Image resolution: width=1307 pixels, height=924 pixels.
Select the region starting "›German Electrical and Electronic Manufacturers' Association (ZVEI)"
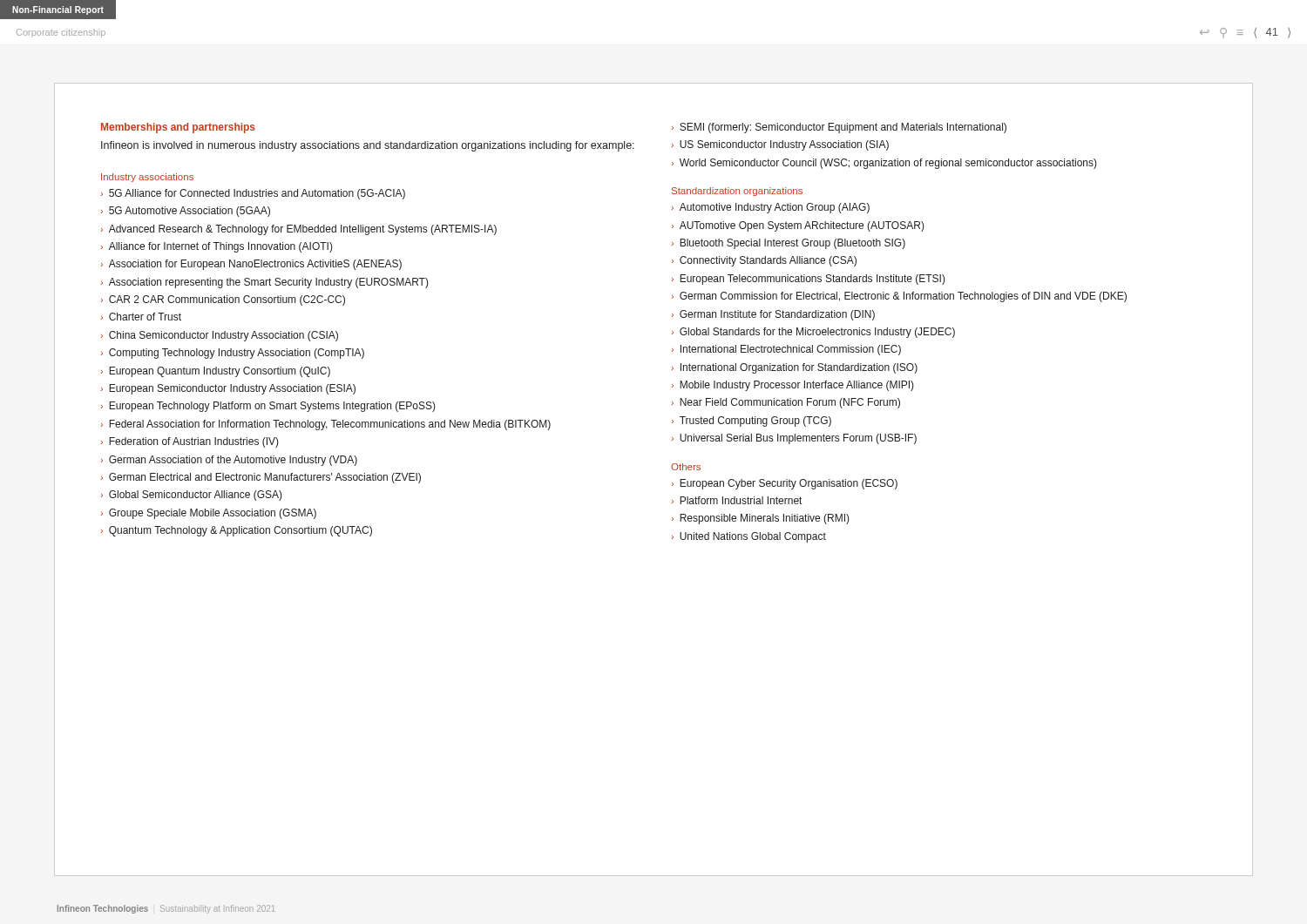click(368, 478)
